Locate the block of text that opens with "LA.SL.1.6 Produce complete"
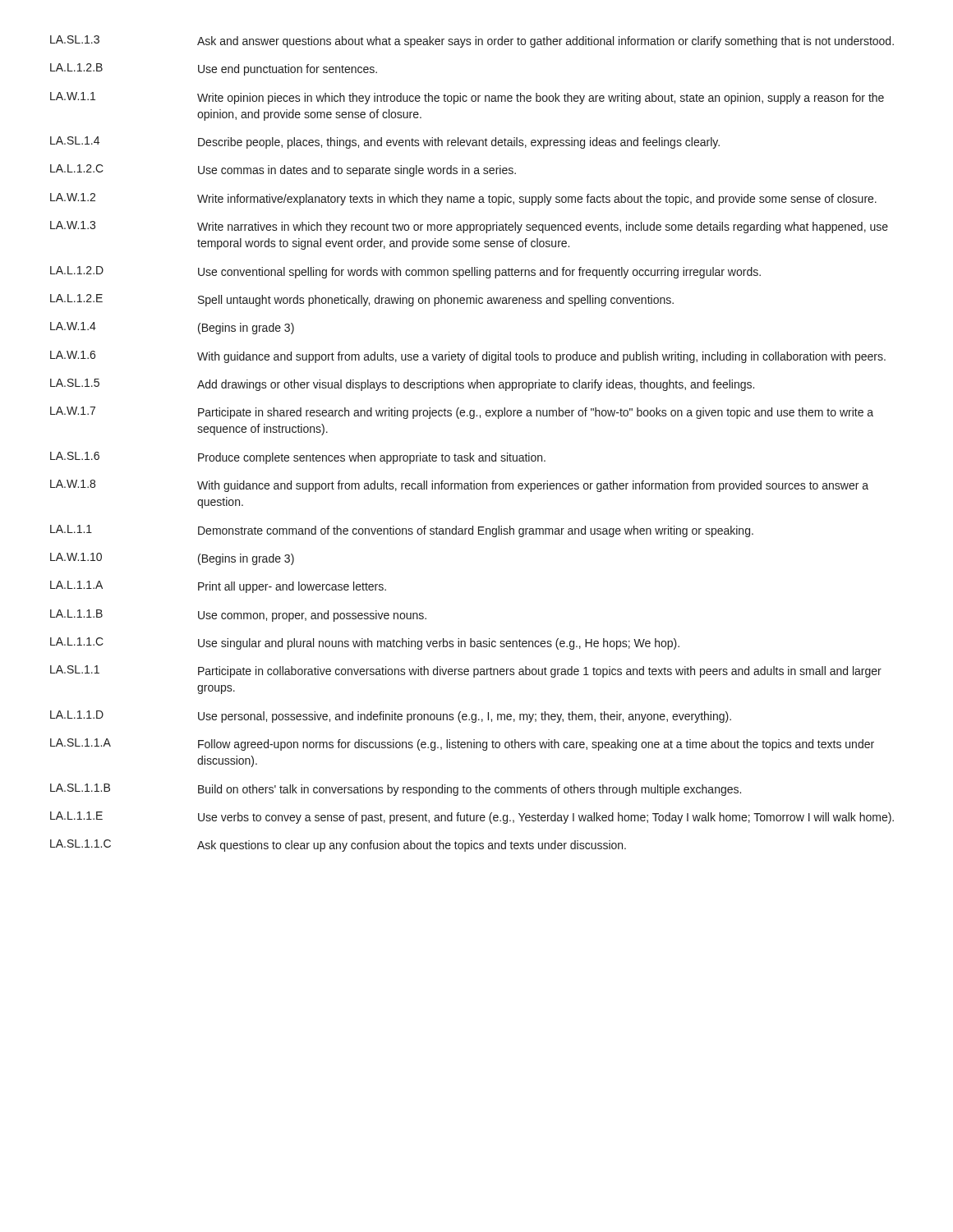This screenshot has height=1232, width=953. coord(476,457)
